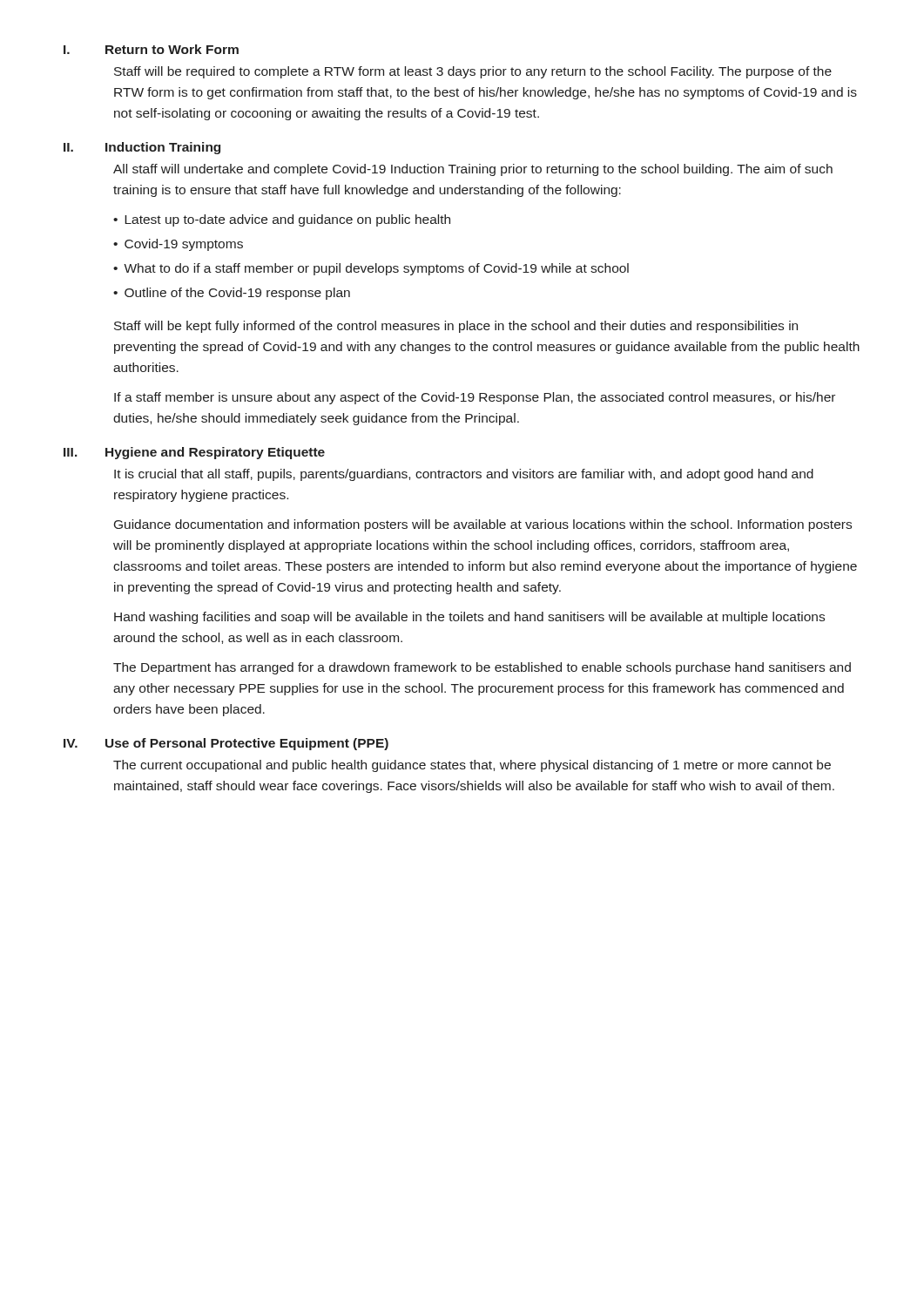The height and width of the screenshot is (1307, 924).
Task: Navigate to the text block starting "Guidance documentation and information"
Action: coord(485,556)
